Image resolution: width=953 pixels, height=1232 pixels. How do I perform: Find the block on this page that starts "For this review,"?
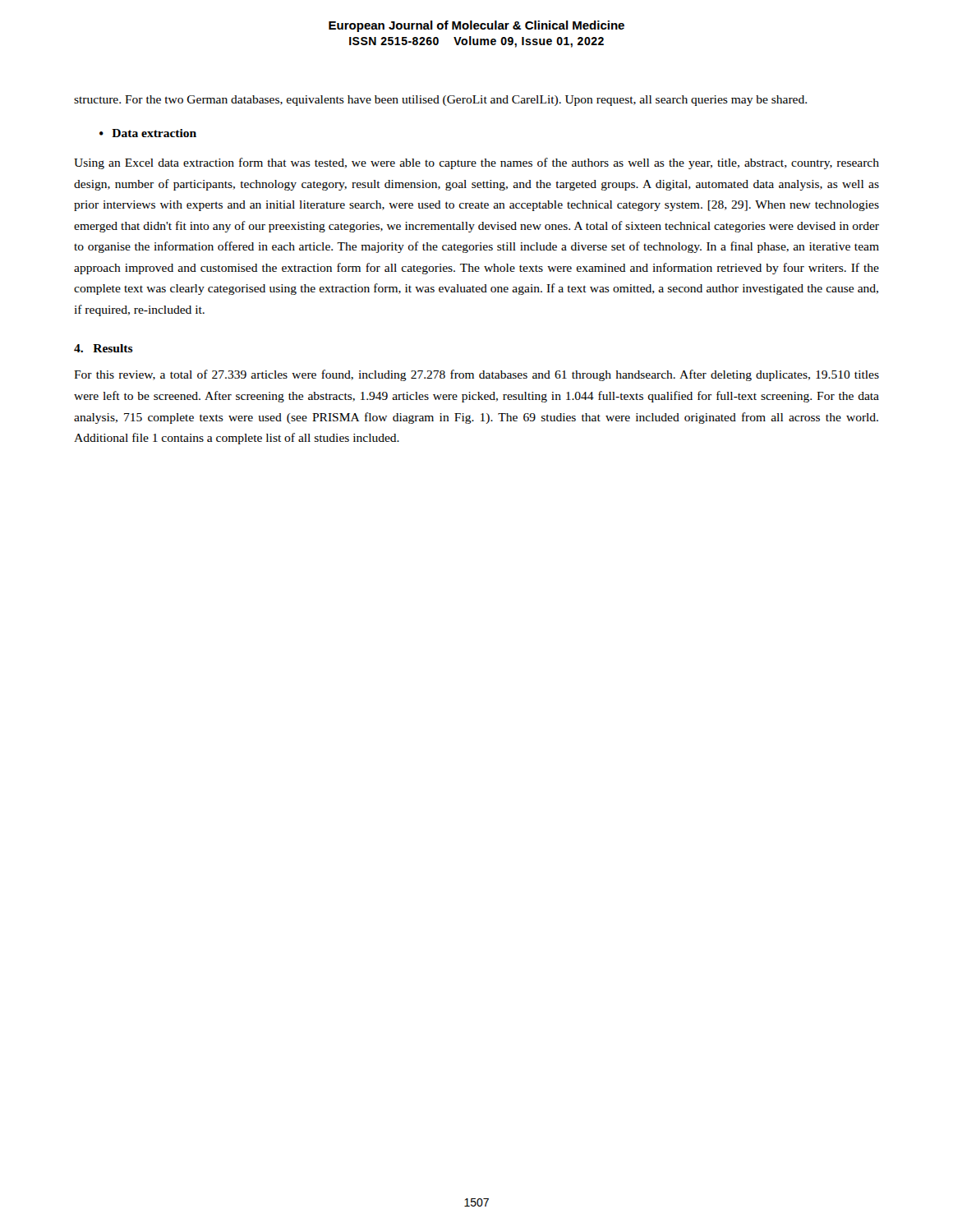(x=476, y=406)
